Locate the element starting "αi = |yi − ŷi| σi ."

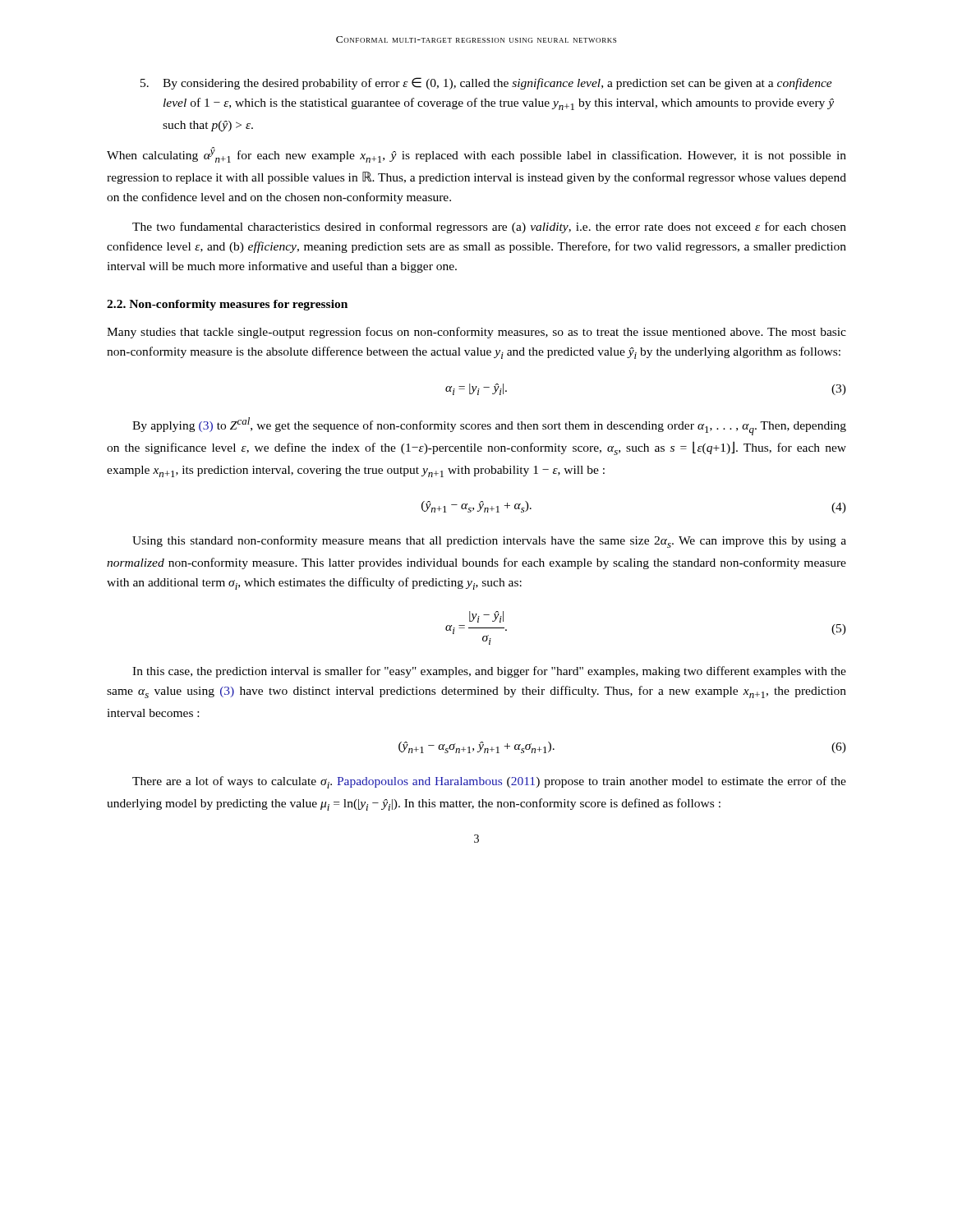(x=476, y=628)
